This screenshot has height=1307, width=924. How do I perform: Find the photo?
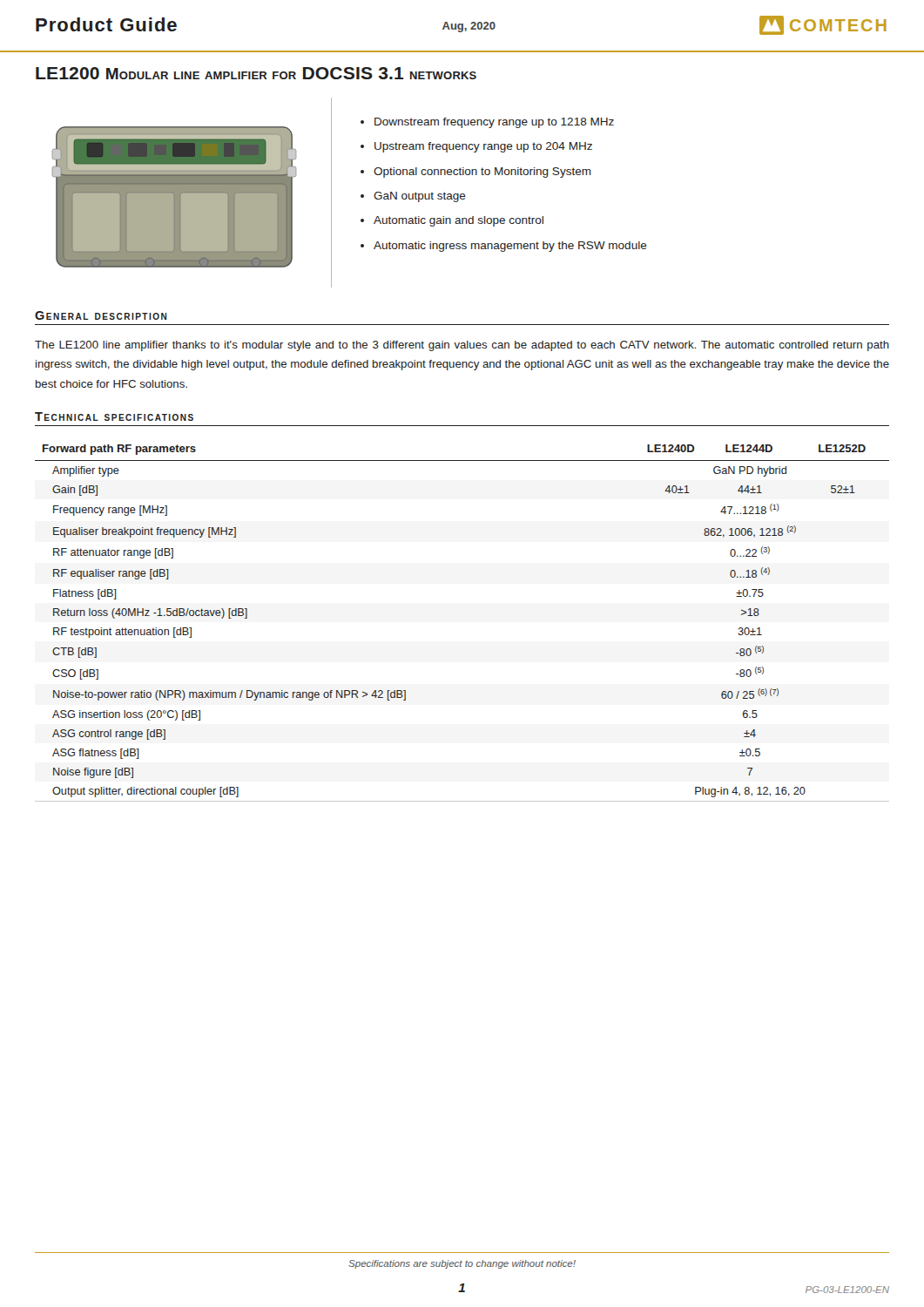click(x=183, y=193)
